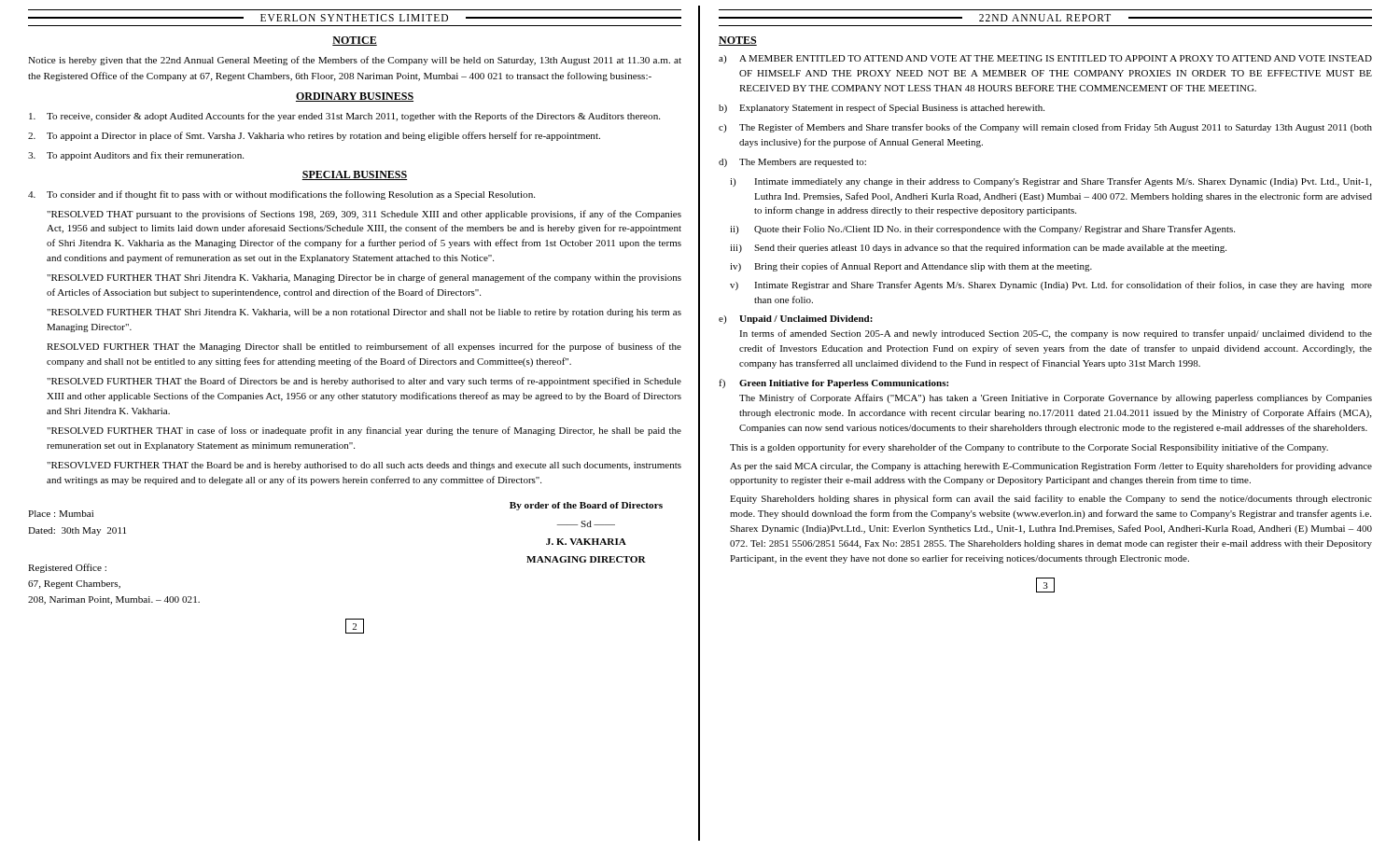Click on the region starting "f) Green Initiative for Paperless"
The width and height of the screenshot is (1400, 850).
point(1045,406)
